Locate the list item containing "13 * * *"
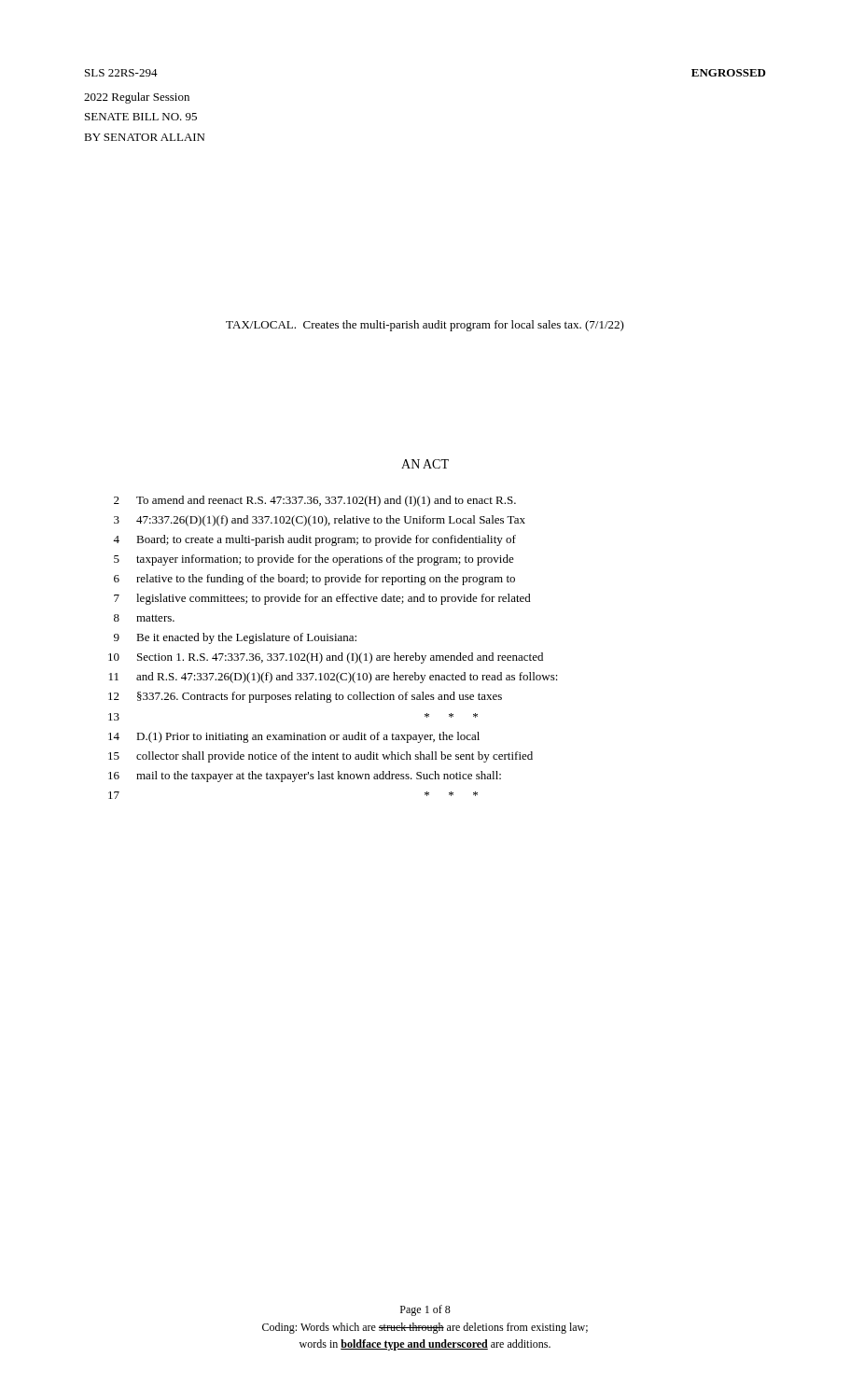The height and width of the screenshot is (1400, 850). click(425, 716)
